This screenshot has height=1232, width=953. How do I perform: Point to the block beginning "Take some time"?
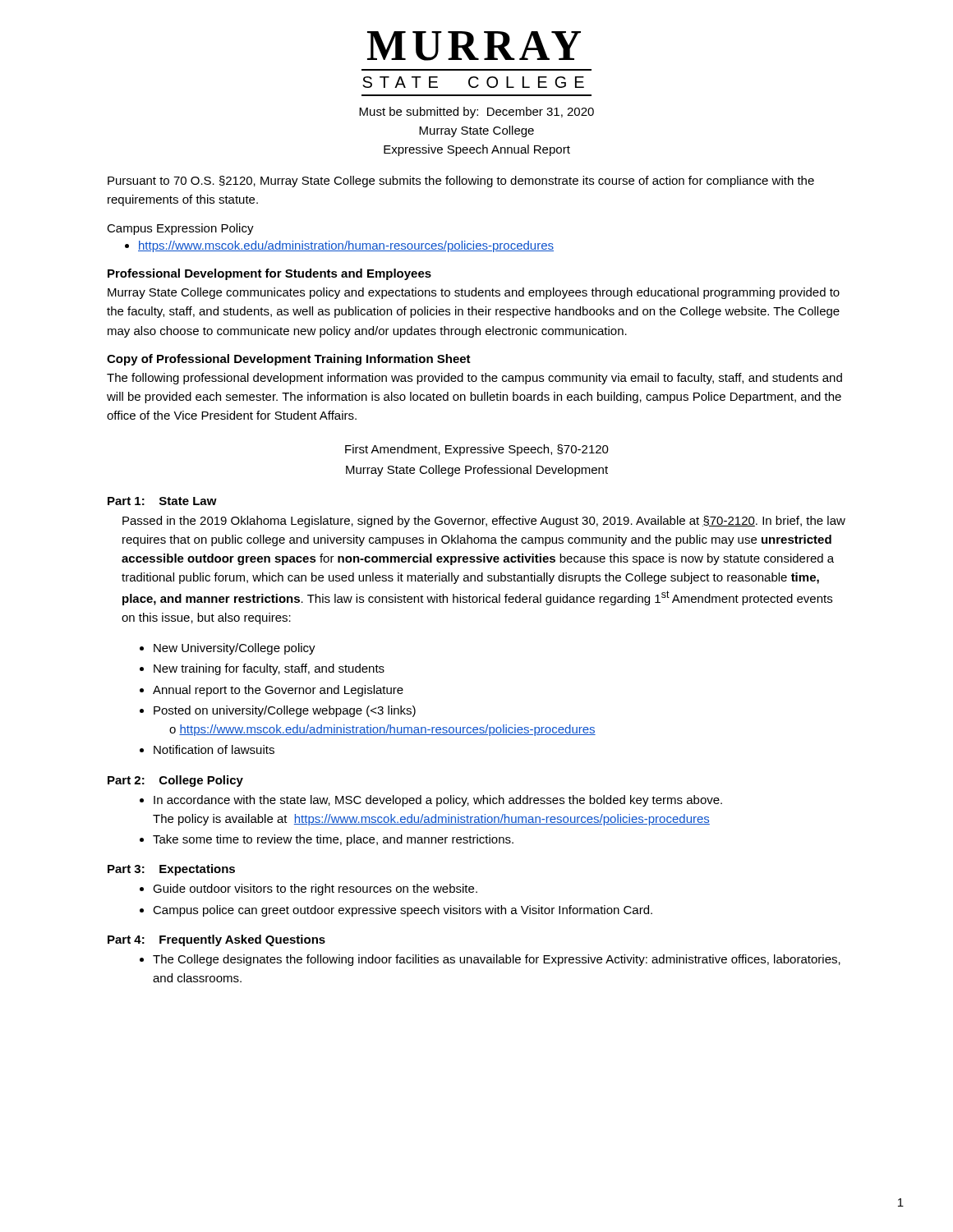click(x=334, y=839)
